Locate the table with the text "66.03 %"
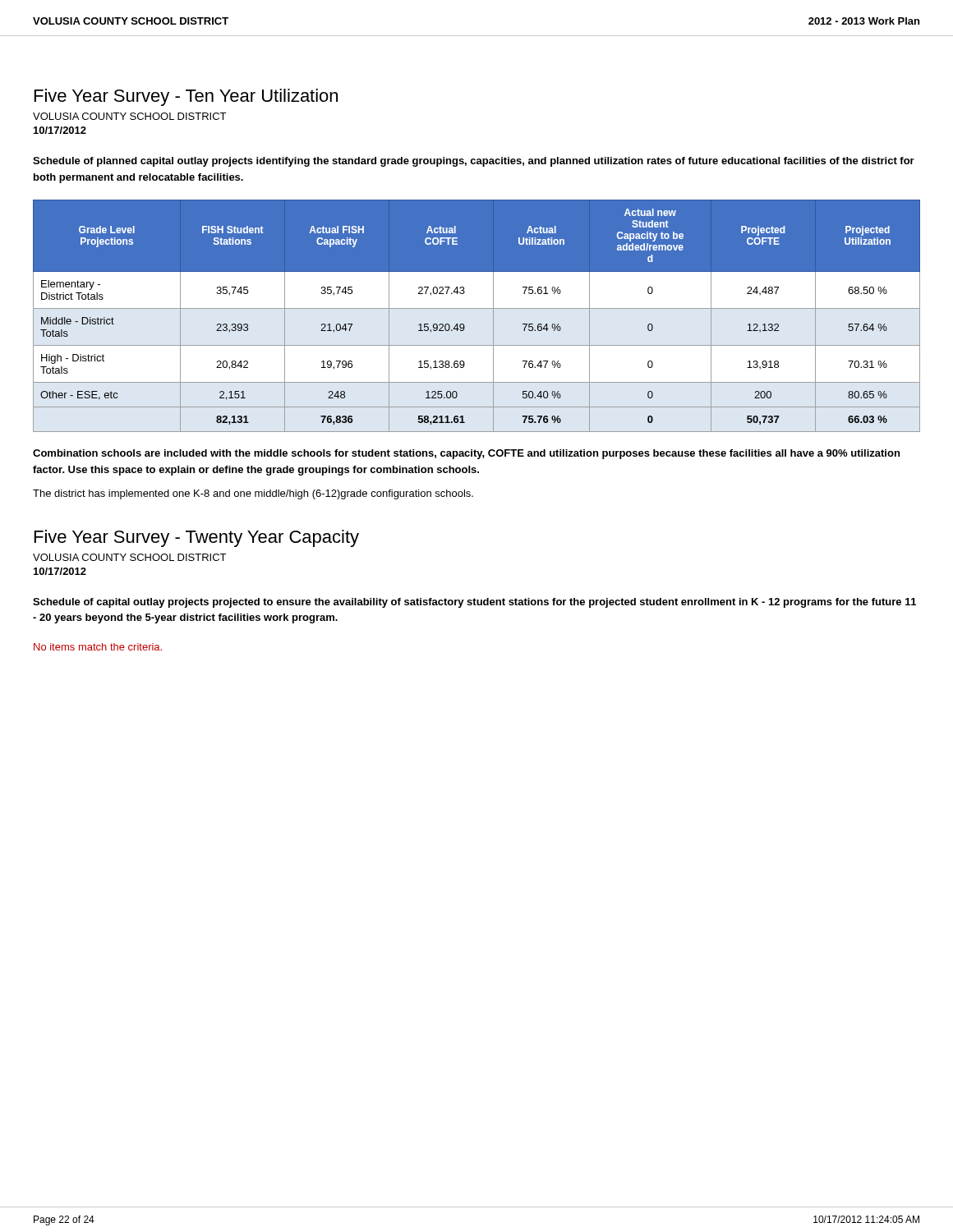This screenshot has height=1232, width=953. pyautogui.click(x=476, y=316)
